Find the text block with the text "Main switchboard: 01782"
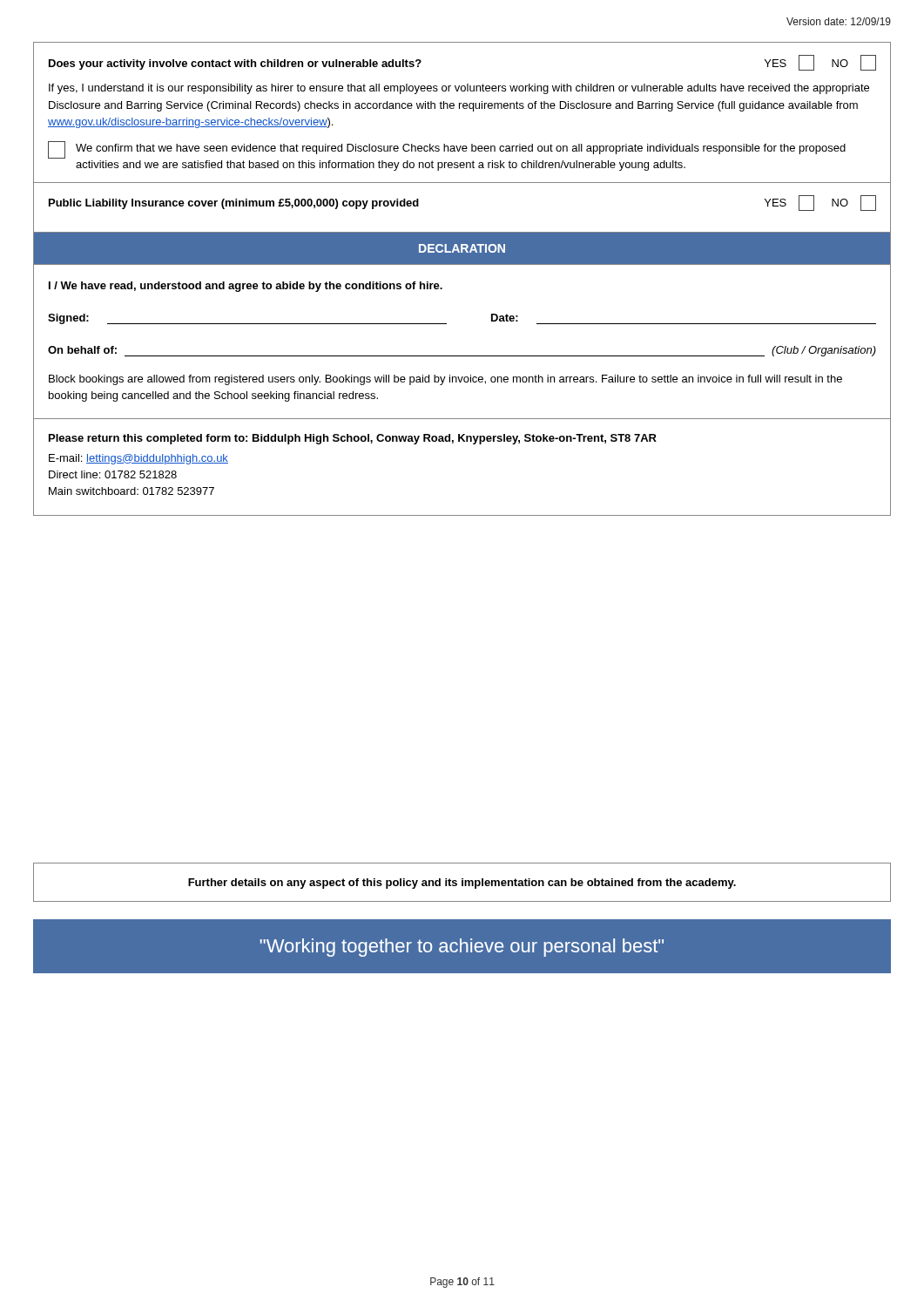Image resolution: width=924 pixels, height=1307 pixels. [131, 491]
